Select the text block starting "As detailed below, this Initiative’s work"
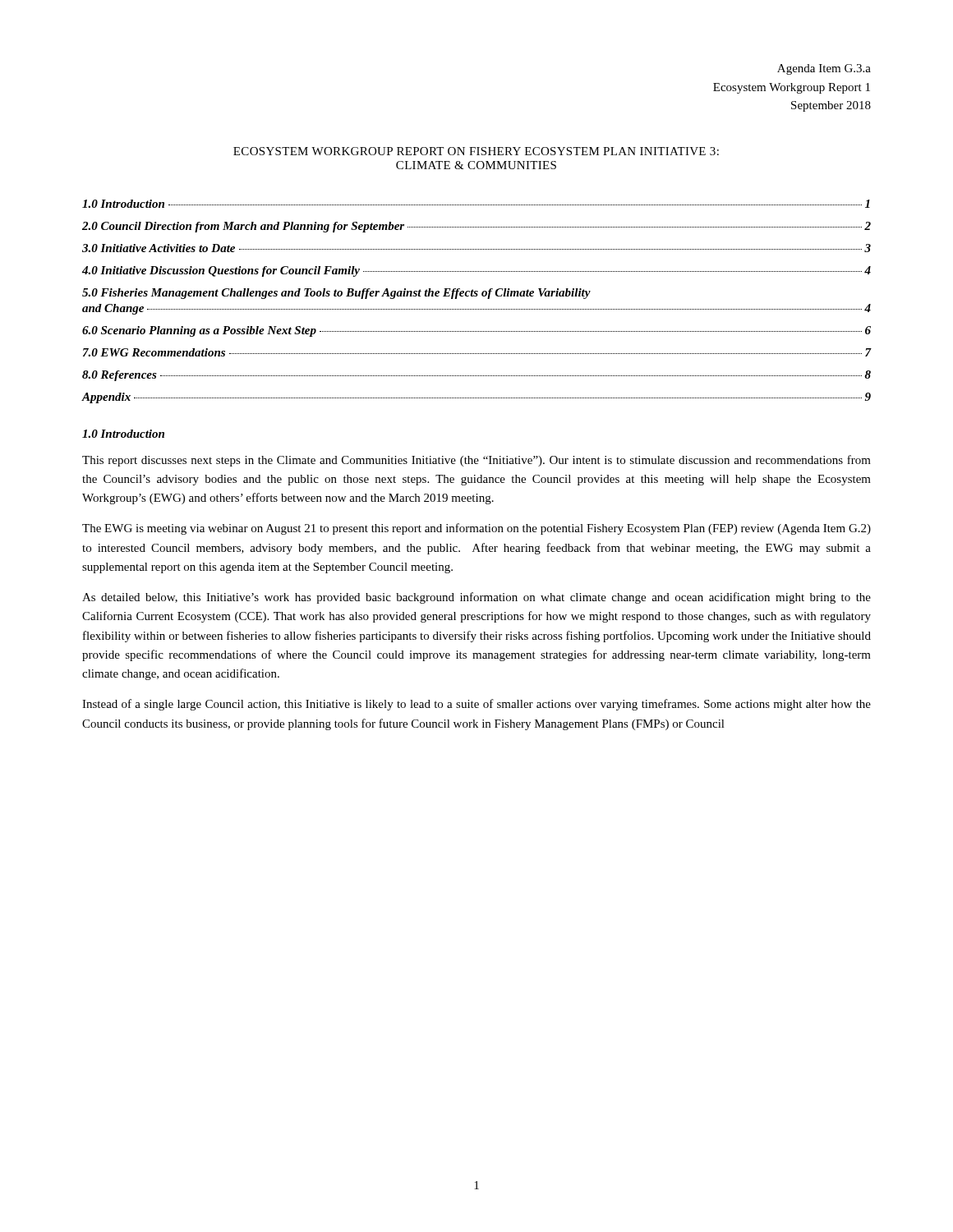The width and height of the screenshot is (953, 1232). pos(476,635)
